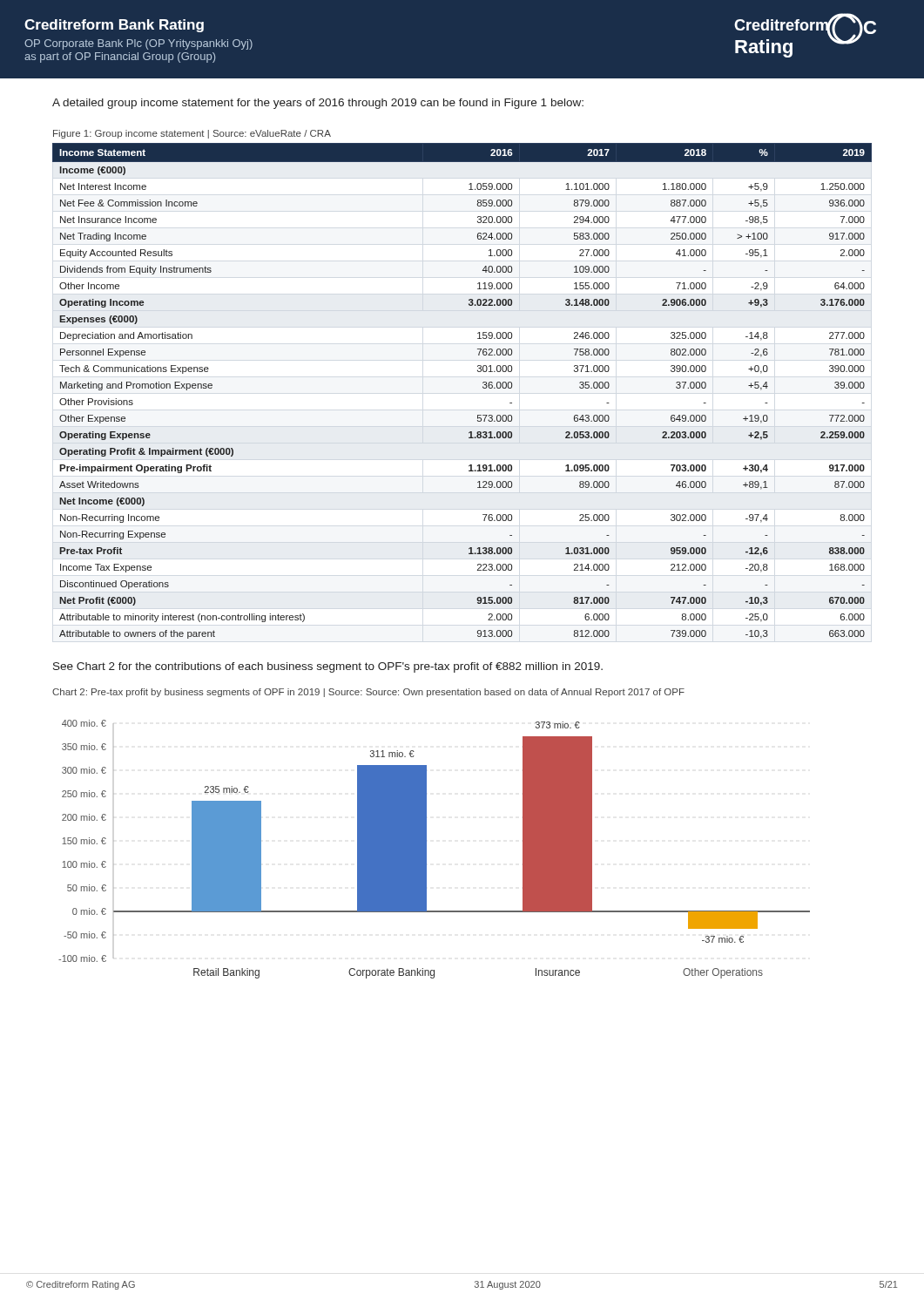This screenshot has width=924, height=1307.
Task: Find the bar chart
Action: coord(462,855)
